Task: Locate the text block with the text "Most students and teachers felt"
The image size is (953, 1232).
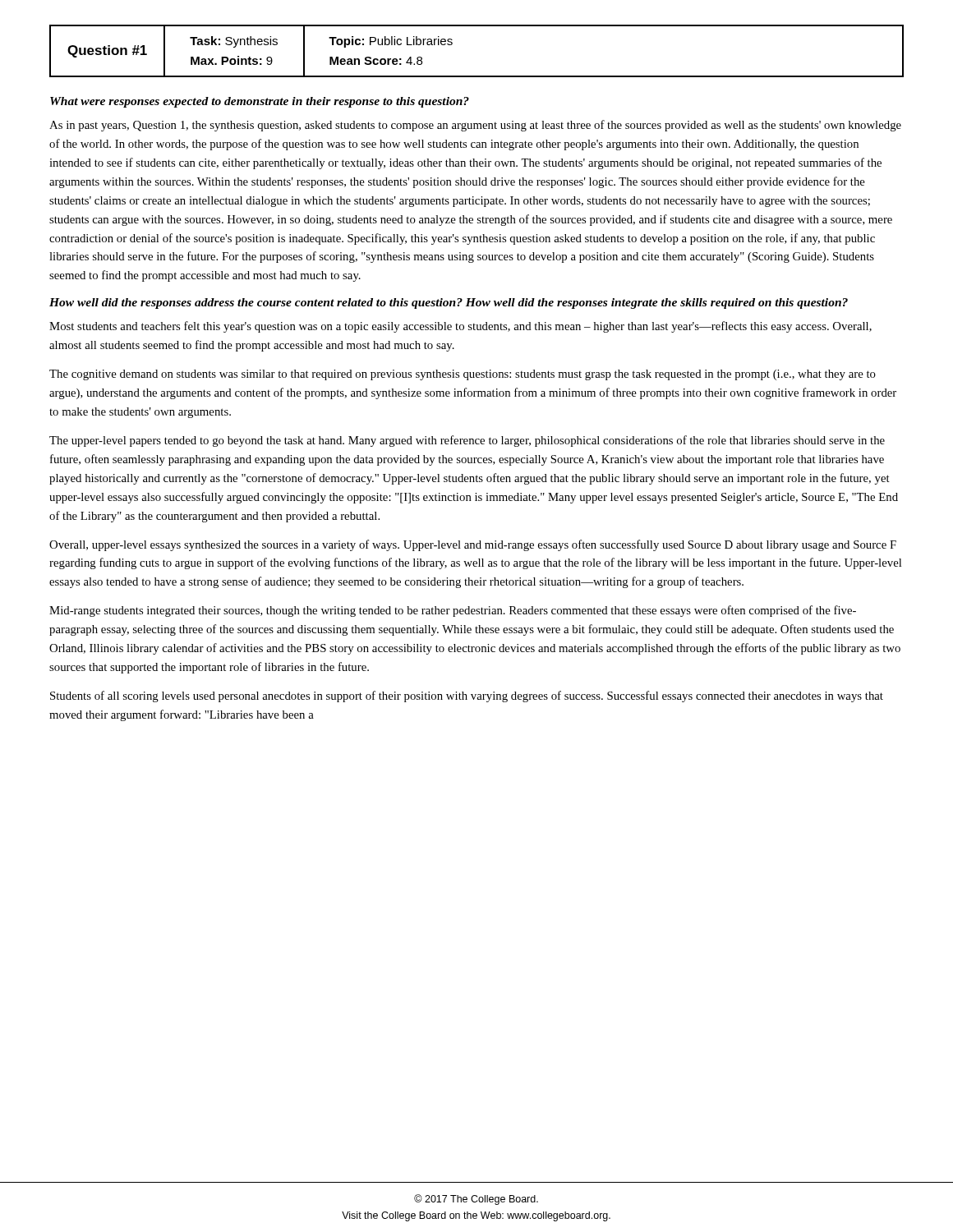Action: click(461, 336)
